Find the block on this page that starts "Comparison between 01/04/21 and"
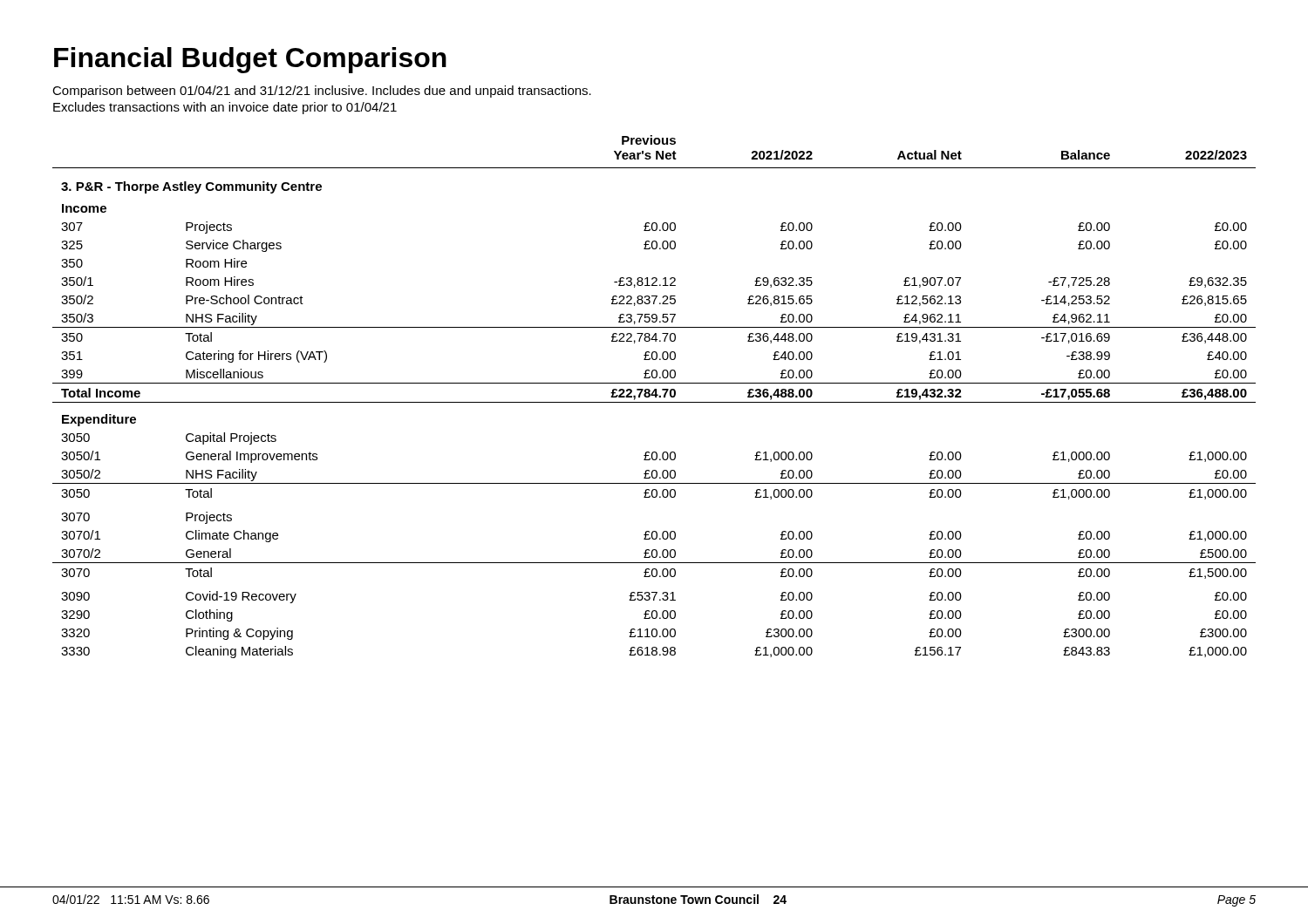Image resolution: width=1308 pixels, height=924 pixels. (322, 90)
